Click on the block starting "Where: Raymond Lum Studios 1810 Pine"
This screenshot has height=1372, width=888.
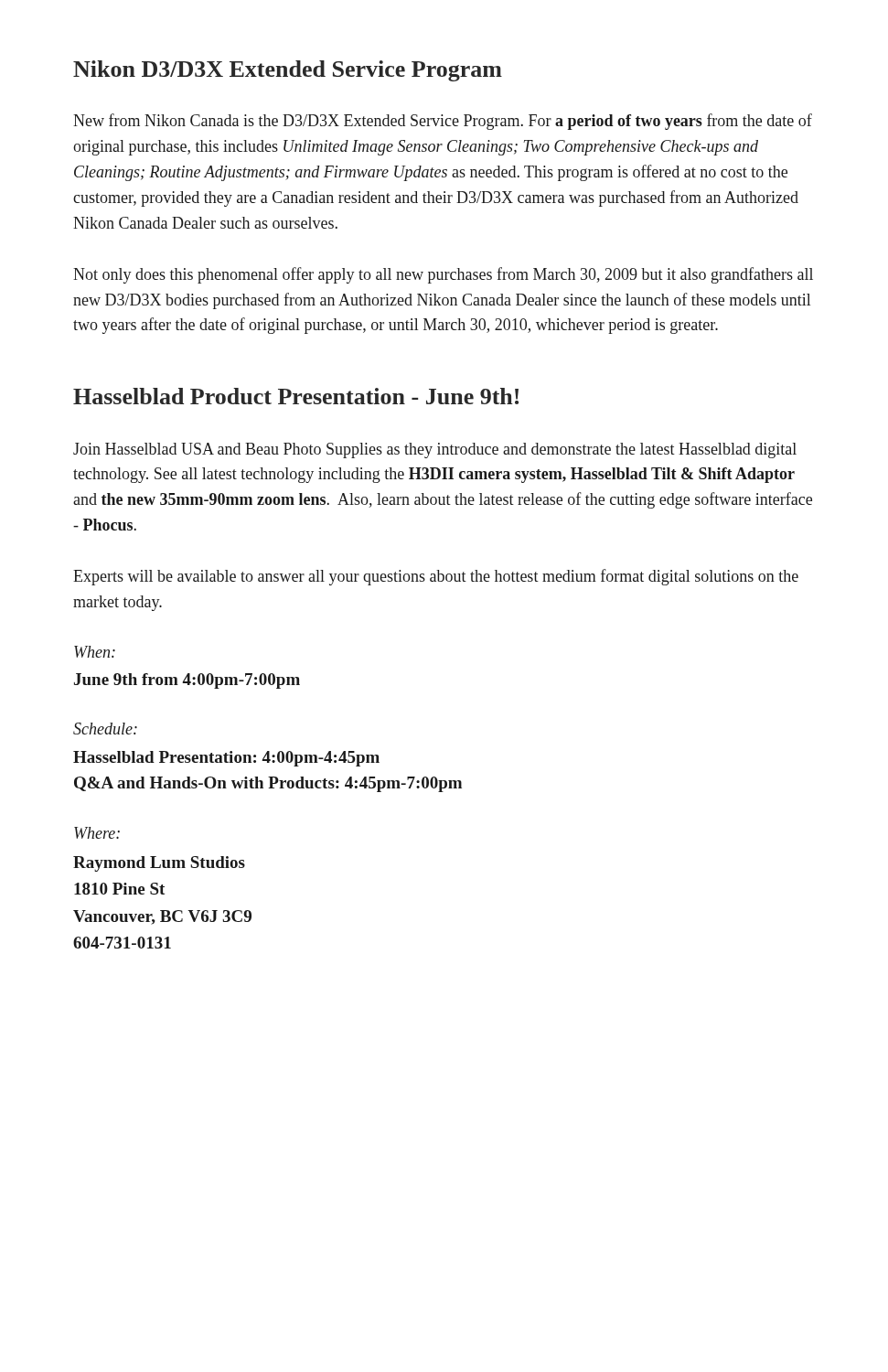97,833
